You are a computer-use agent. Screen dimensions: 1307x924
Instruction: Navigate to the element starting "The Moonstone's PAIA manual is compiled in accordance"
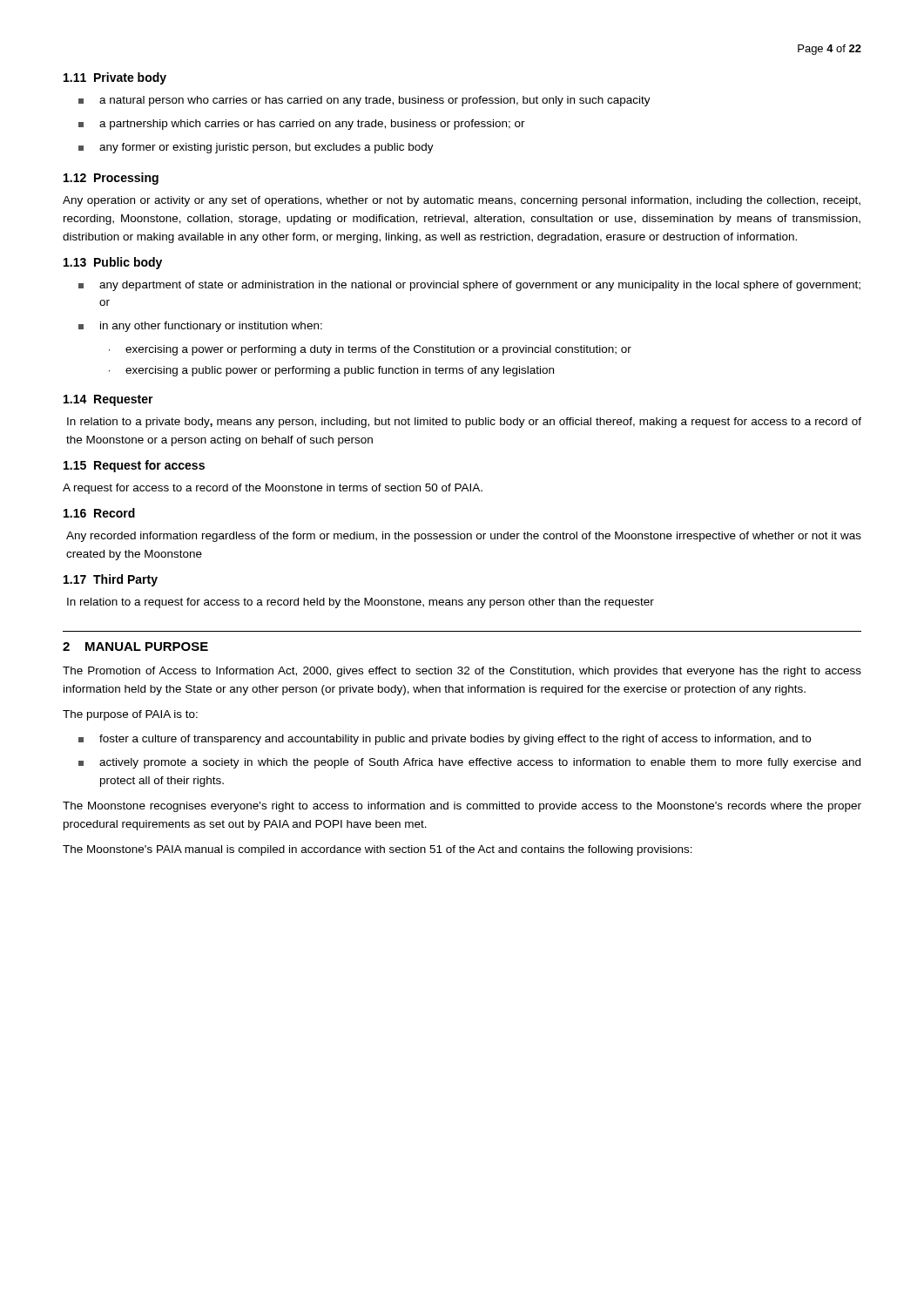pos(378,849)
